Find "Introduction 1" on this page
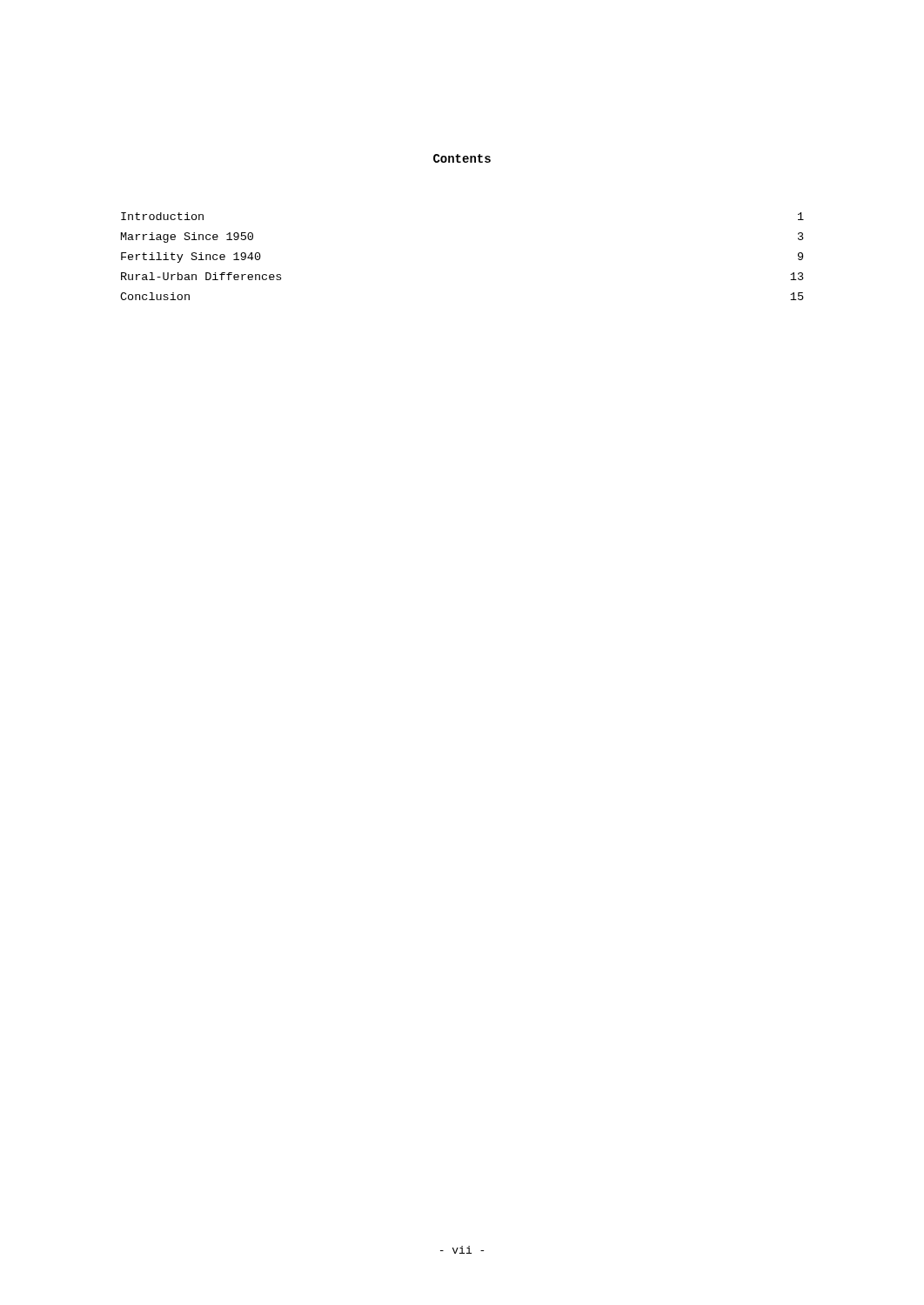The width and height of the screenshot is (924, 1305). (x=160, y=215)
